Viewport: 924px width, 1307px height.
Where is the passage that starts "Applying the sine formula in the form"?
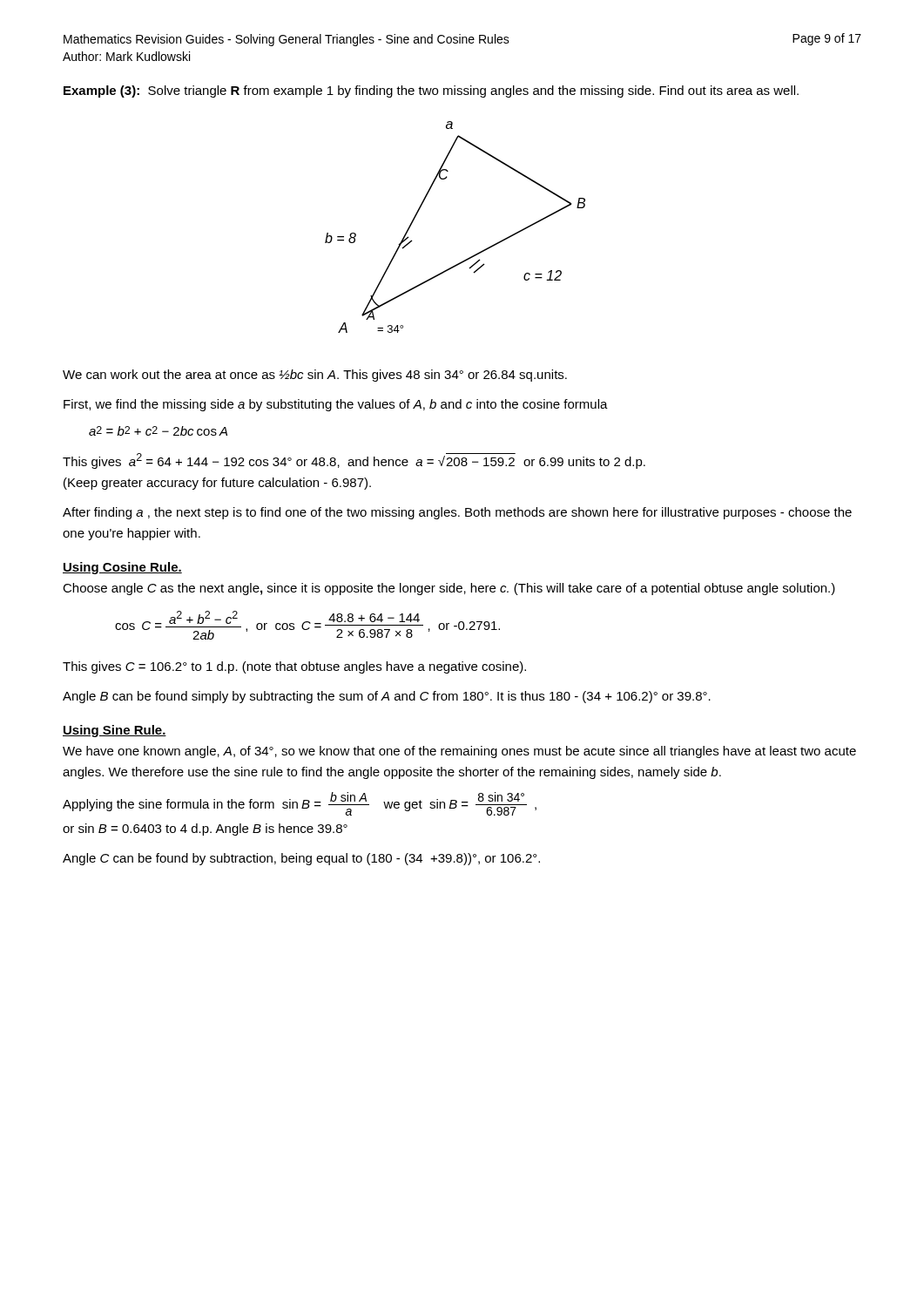click(x=300, y=813)
